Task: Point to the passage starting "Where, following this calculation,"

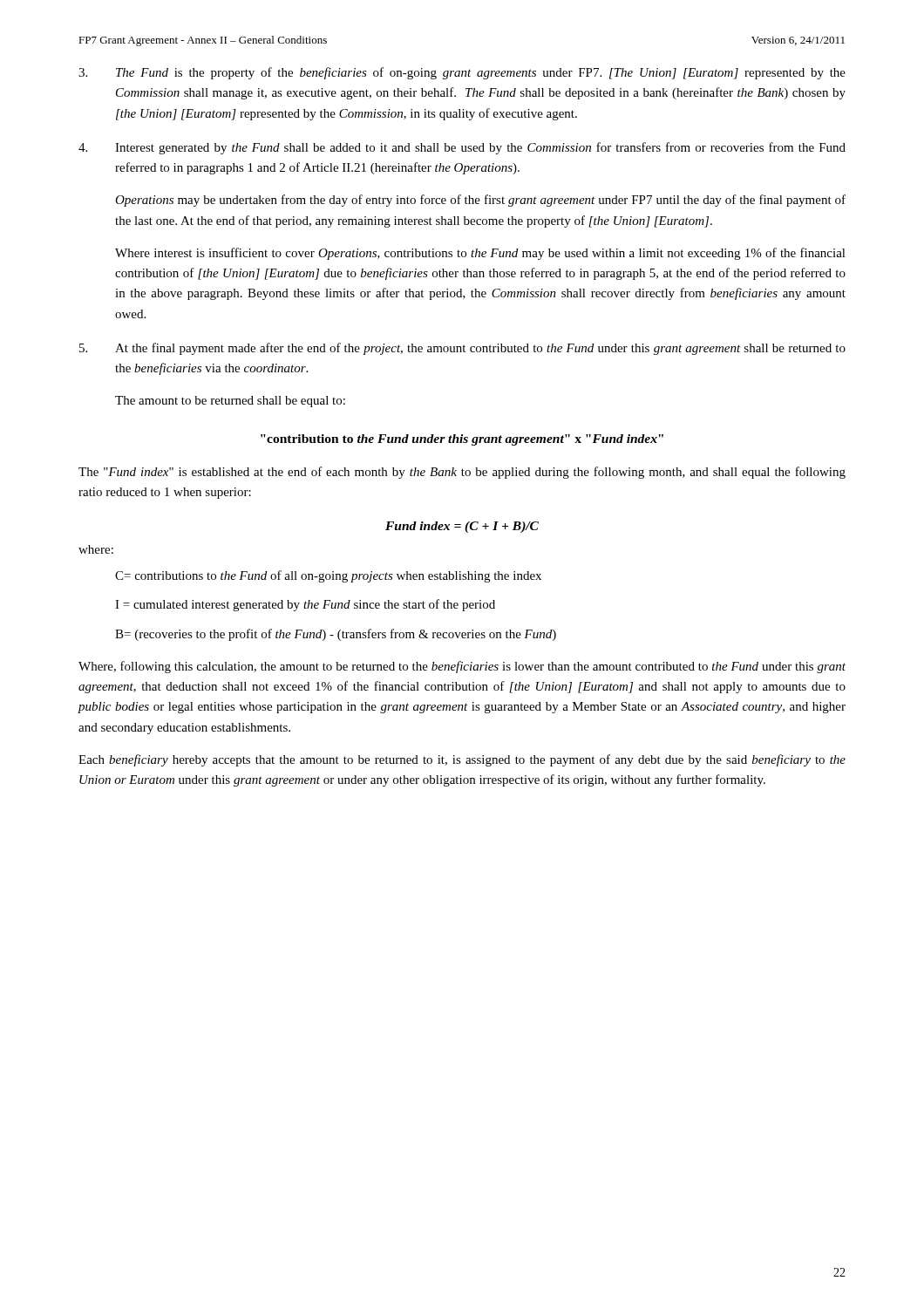Action: (462, 696)
